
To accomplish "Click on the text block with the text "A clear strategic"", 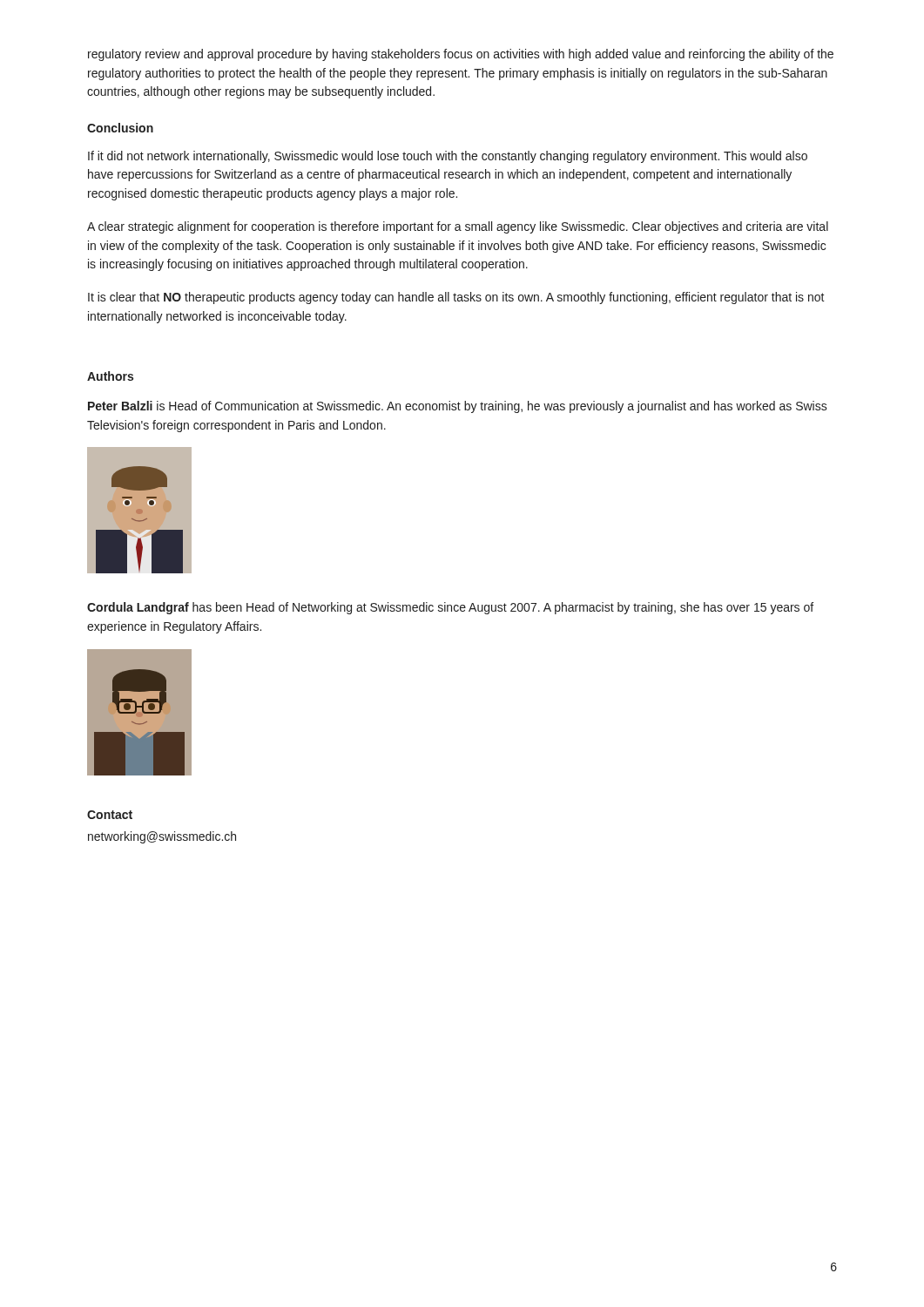I will pos(458,245).
